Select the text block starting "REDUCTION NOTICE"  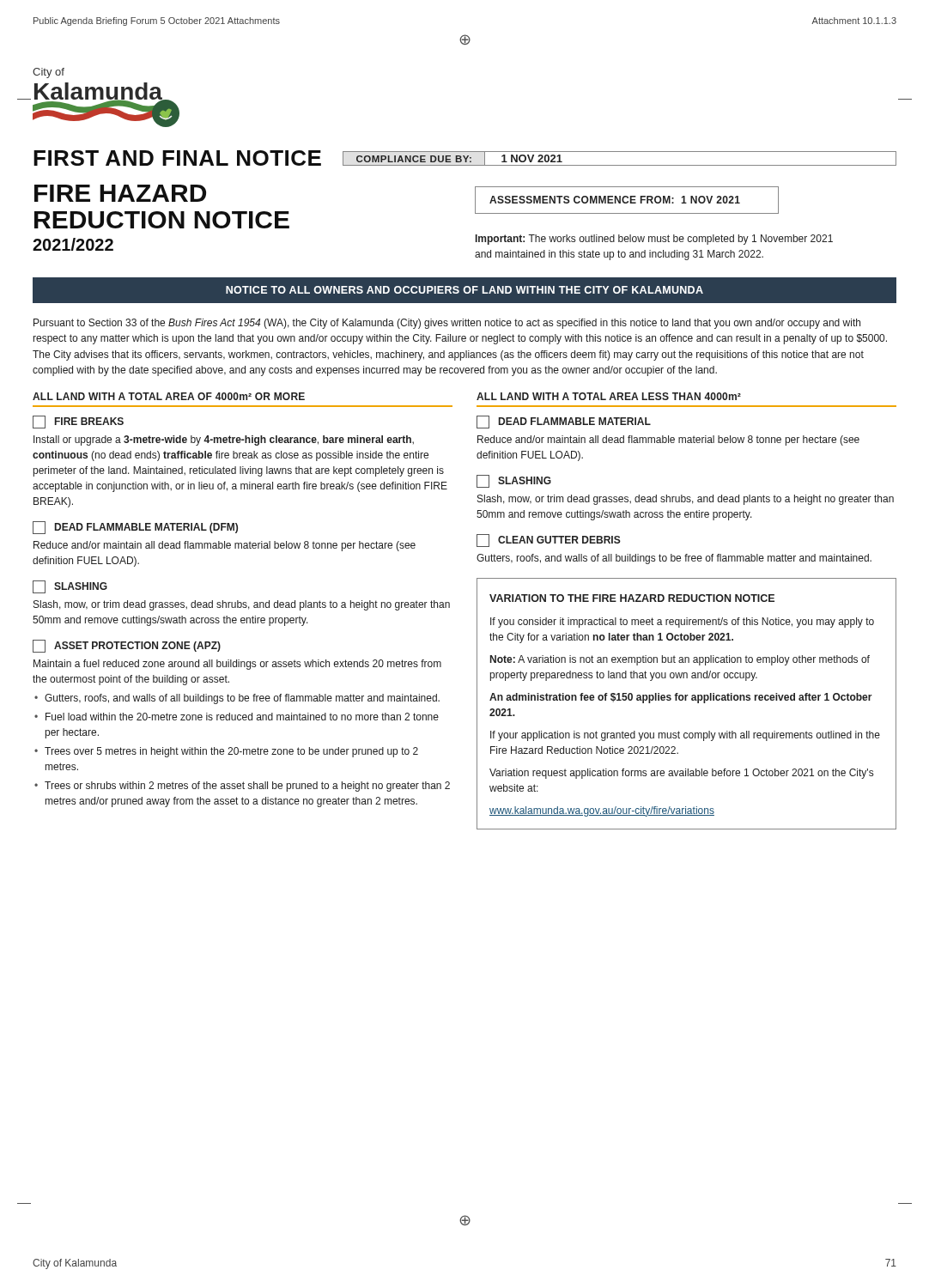point(161,220)
